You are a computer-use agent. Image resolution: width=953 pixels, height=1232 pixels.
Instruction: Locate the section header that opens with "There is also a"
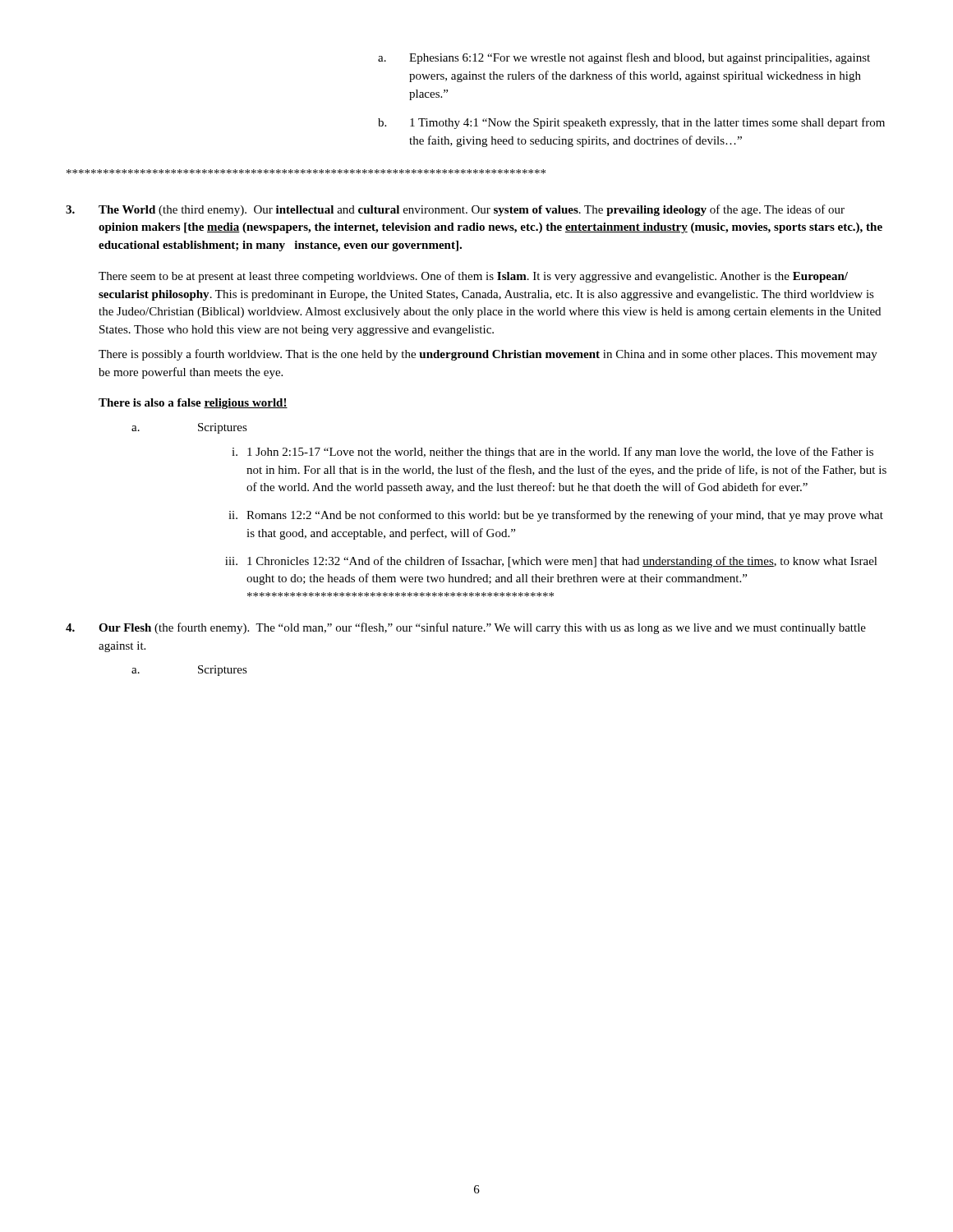point(193,403)
